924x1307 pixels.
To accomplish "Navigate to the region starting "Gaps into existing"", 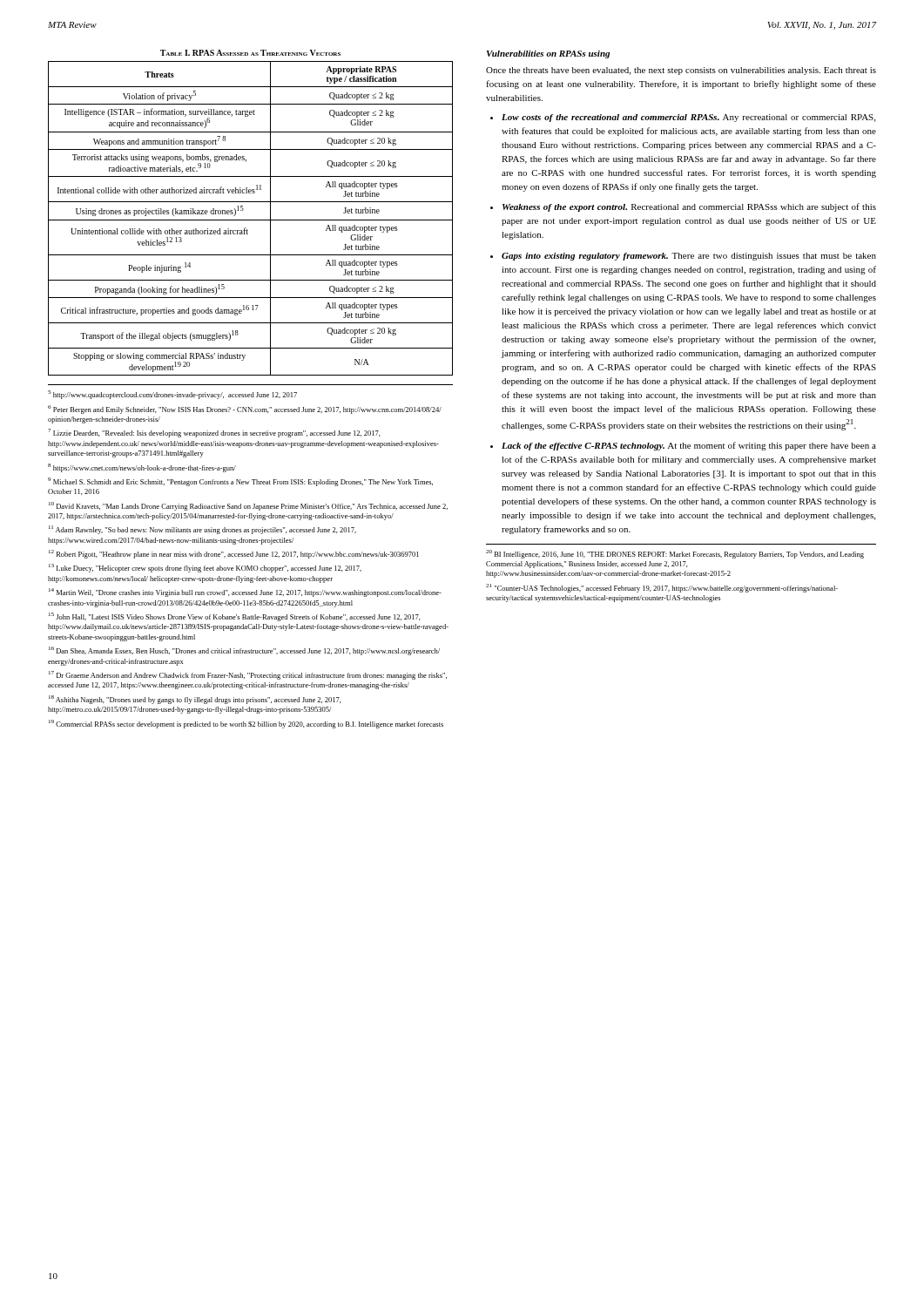I will pyautogui.click(x=689, y=340).
